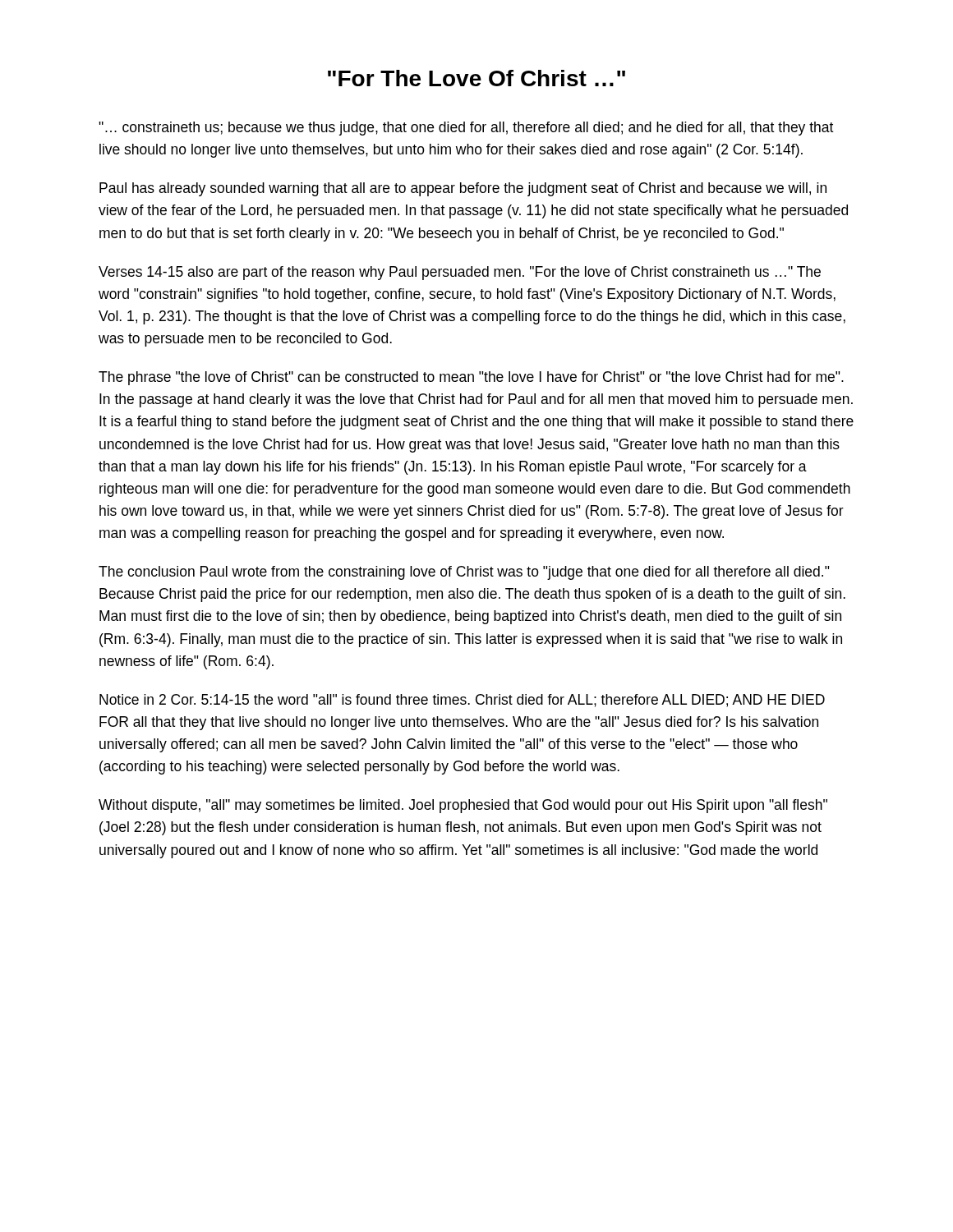Viewport: 953px width, 1232px height.
Task: Select the text block that reads "Without dispute, "all""
Action: point(463,827)
